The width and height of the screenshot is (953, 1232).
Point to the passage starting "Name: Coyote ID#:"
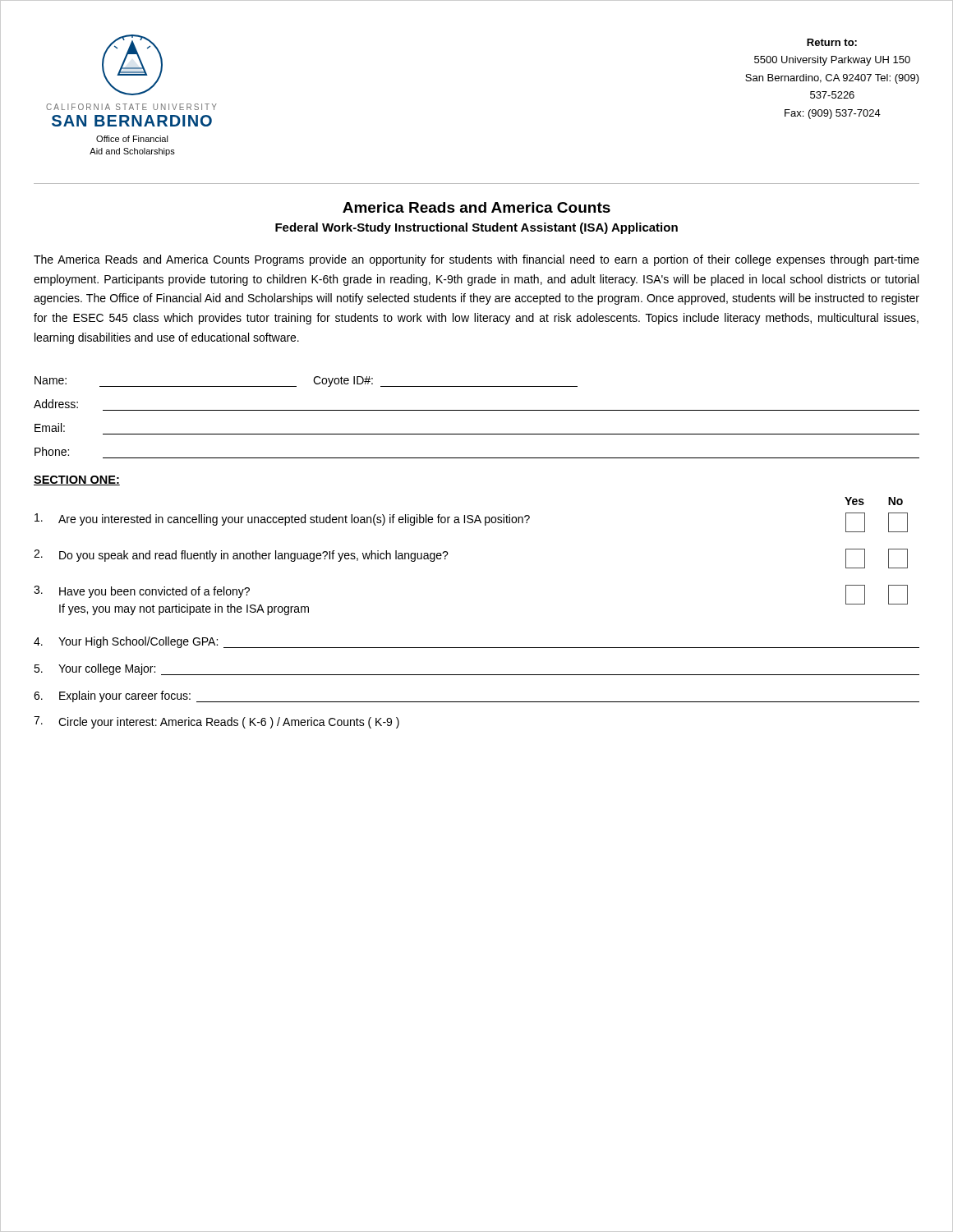(306, 379)
